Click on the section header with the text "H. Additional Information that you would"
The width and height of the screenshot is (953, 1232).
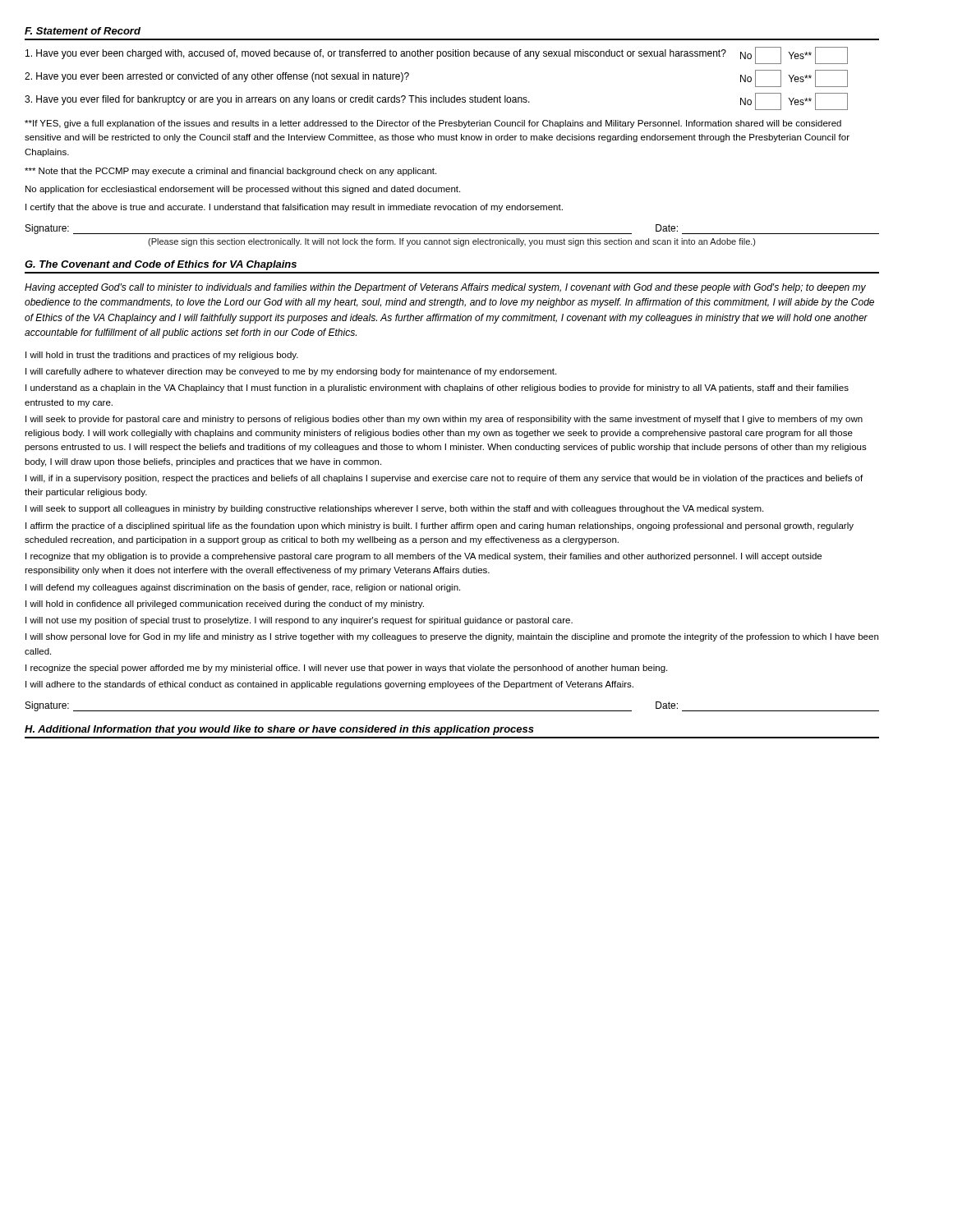pos(279,729)
